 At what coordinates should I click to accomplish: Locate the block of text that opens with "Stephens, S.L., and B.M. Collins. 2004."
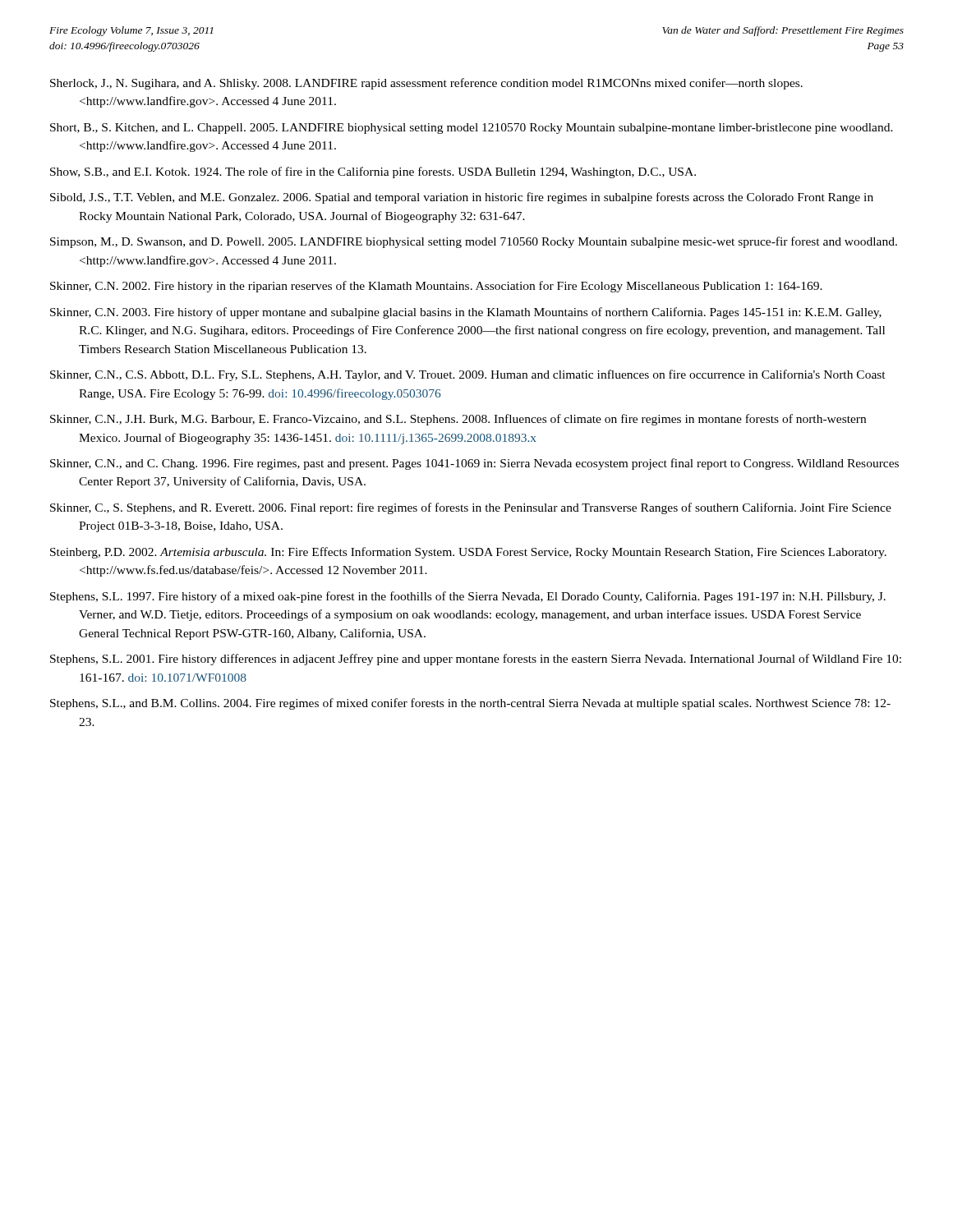point(470,712)
